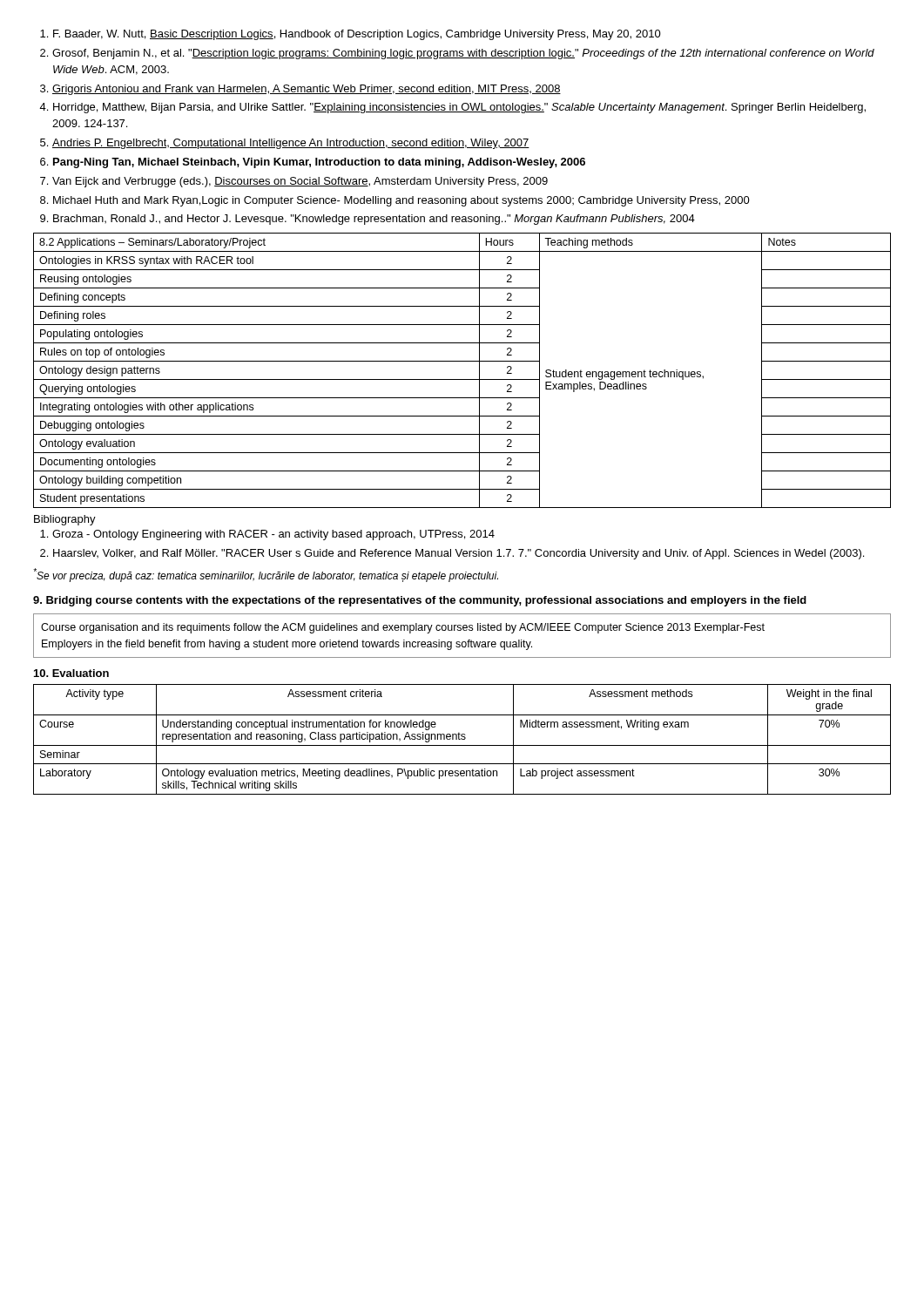924x1307 pixels.
Task: Click on the table containing "Ontology evaluation metrics, Meeting"
Action: (x=462, y=740)
